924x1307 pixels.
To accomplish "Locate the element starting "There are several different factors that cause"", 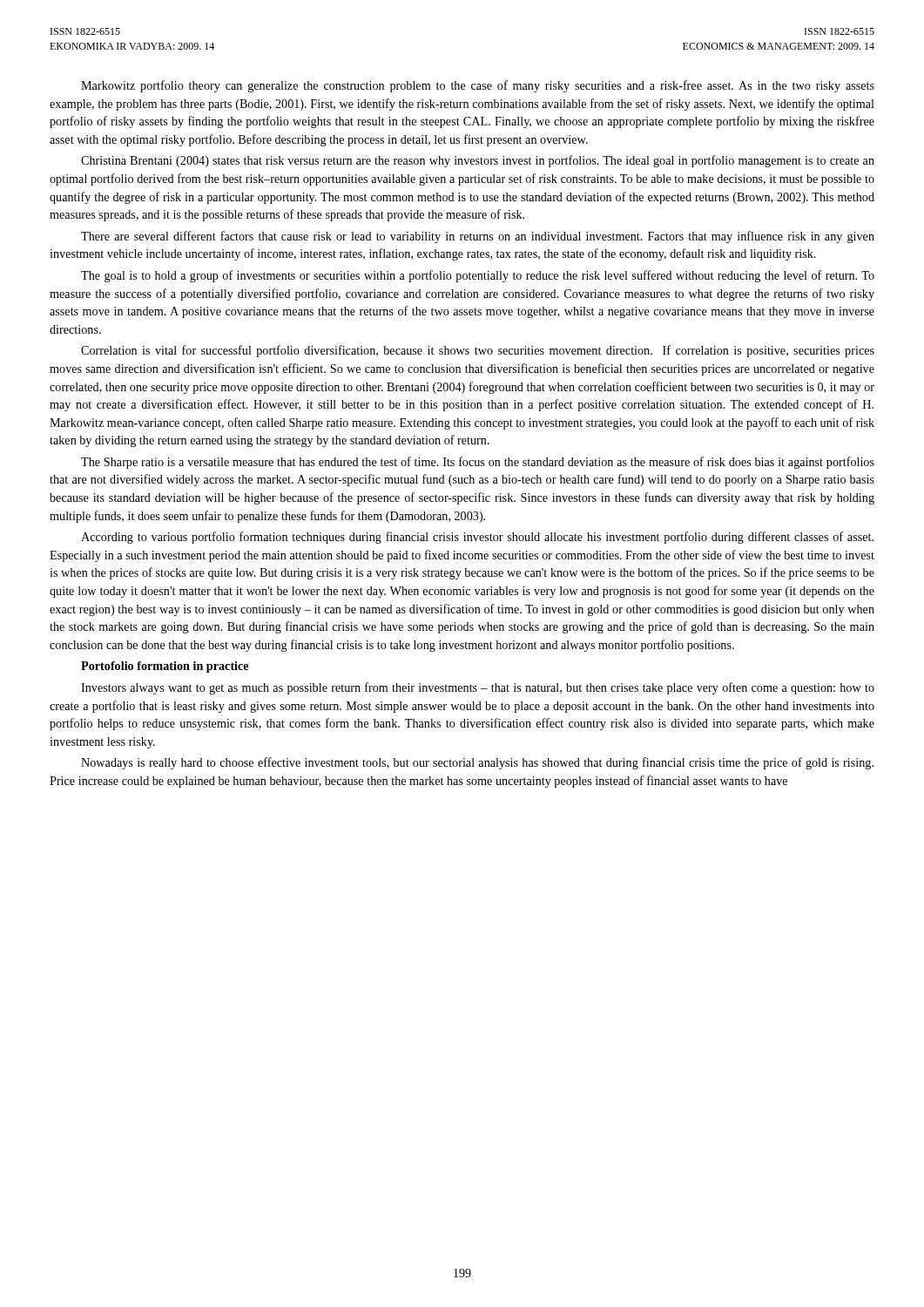I will pyautogui.click(x=462, y=245).
